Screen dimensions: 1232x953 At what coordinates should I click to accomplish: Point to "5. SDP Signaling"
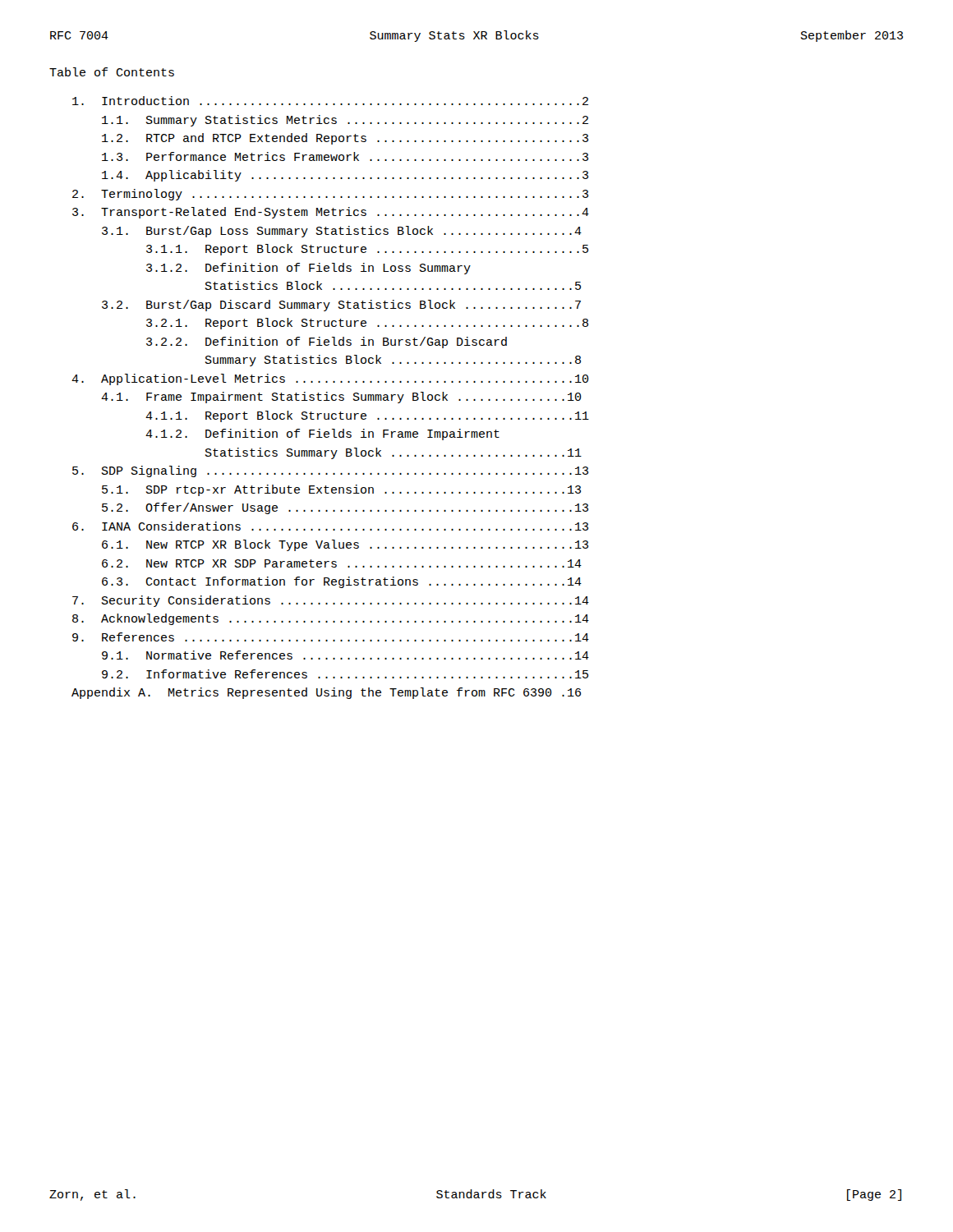(319, 472)
